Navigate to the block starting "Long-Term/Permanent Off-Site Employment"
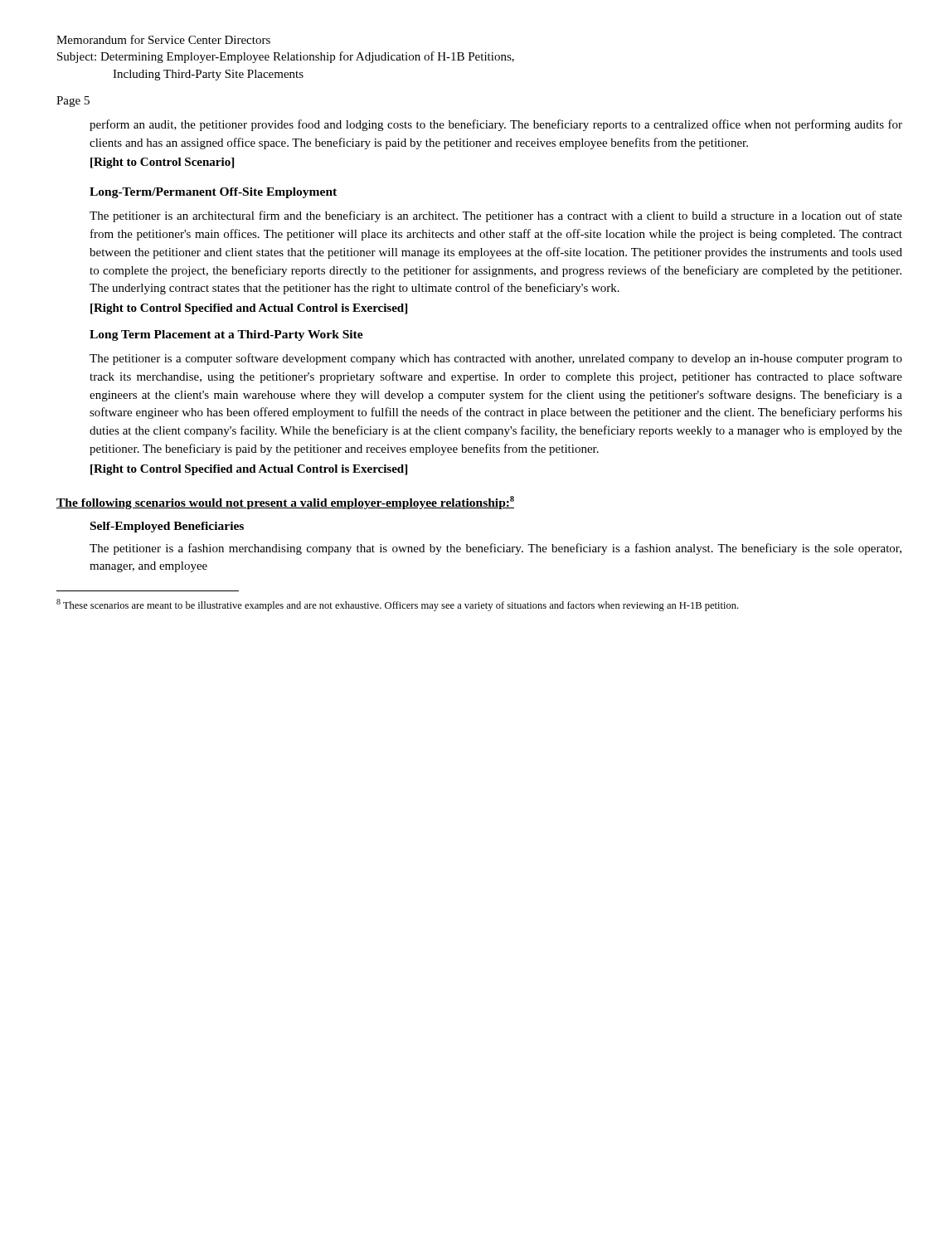 213,191
